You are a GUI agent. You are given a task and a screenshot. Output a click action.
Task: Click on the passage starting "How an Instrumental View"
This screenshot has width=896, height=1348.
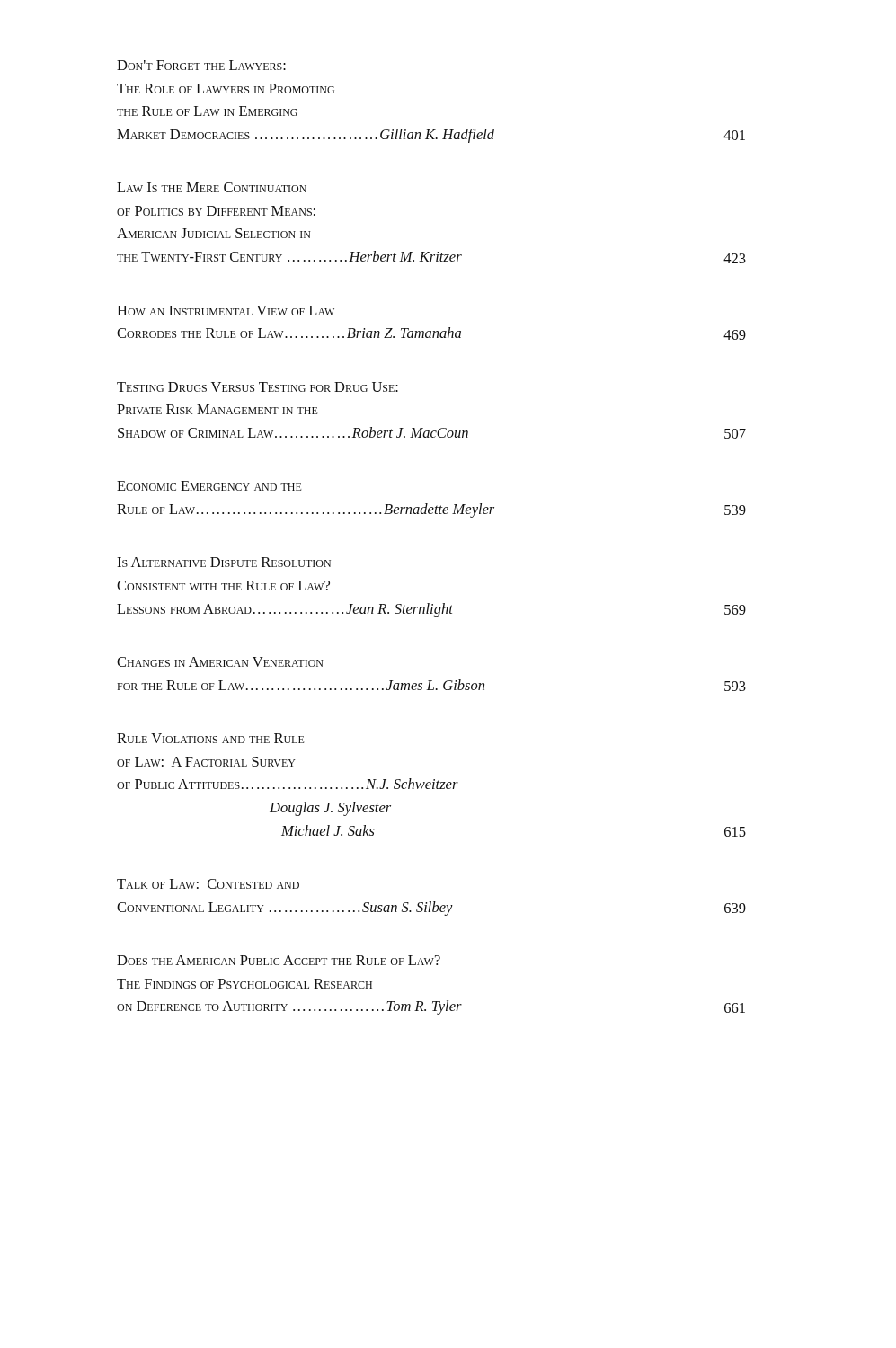[431, 322]
